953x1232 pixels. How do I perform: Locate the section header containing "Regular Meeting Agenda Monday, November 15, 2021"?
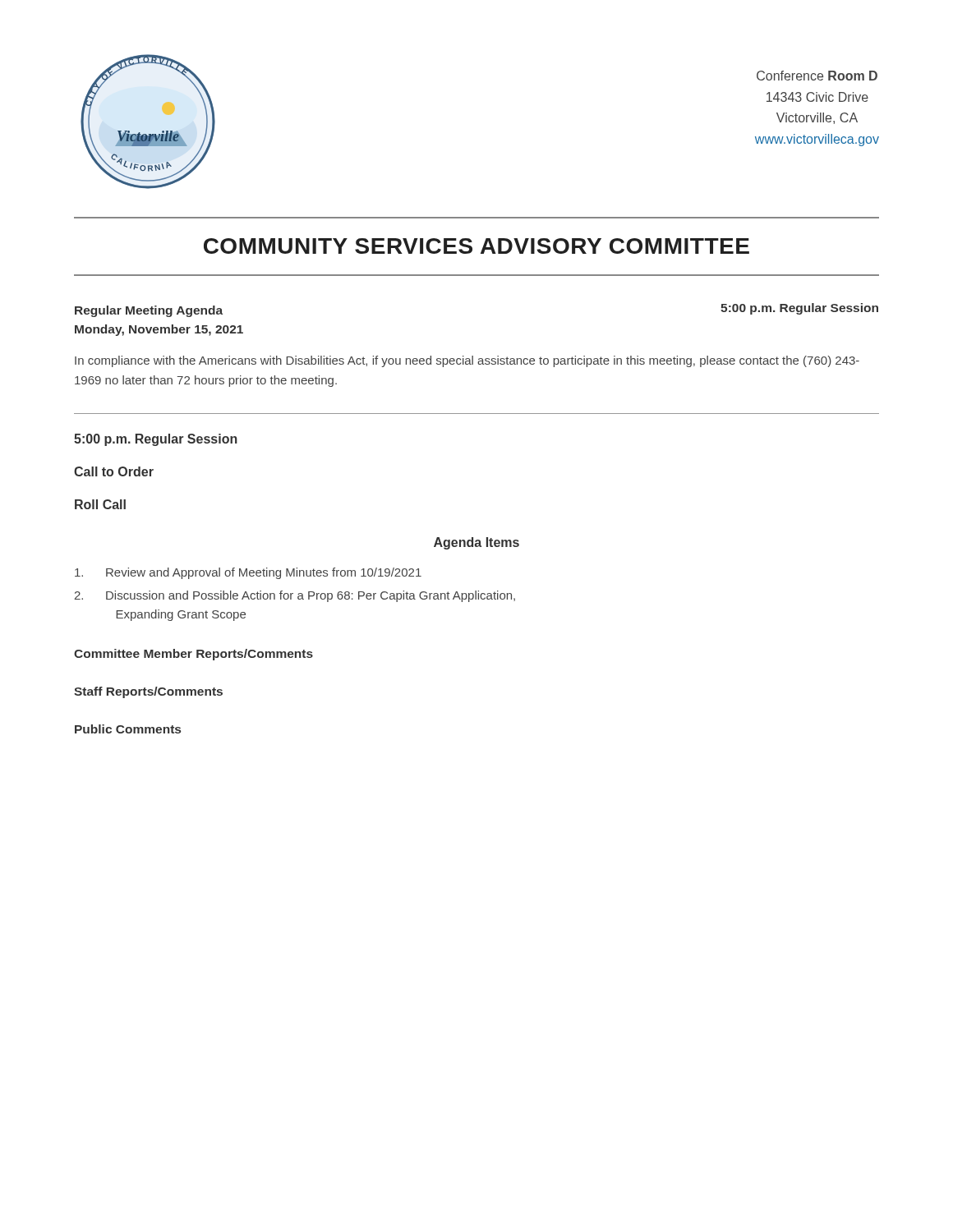[159, 320]
